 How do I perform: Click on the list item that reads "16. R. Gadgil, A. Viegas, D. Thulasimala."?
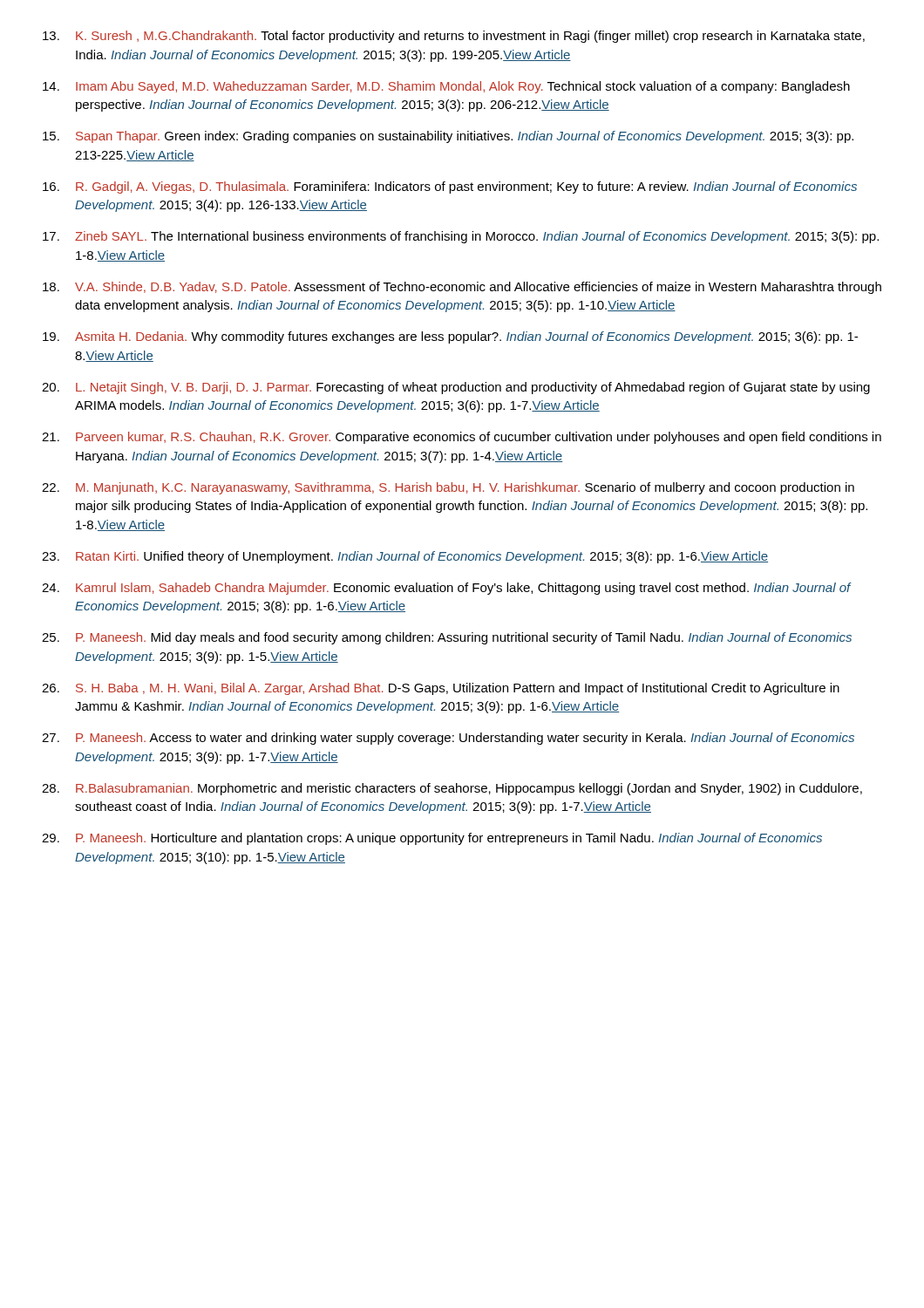(x=462, y=196)
